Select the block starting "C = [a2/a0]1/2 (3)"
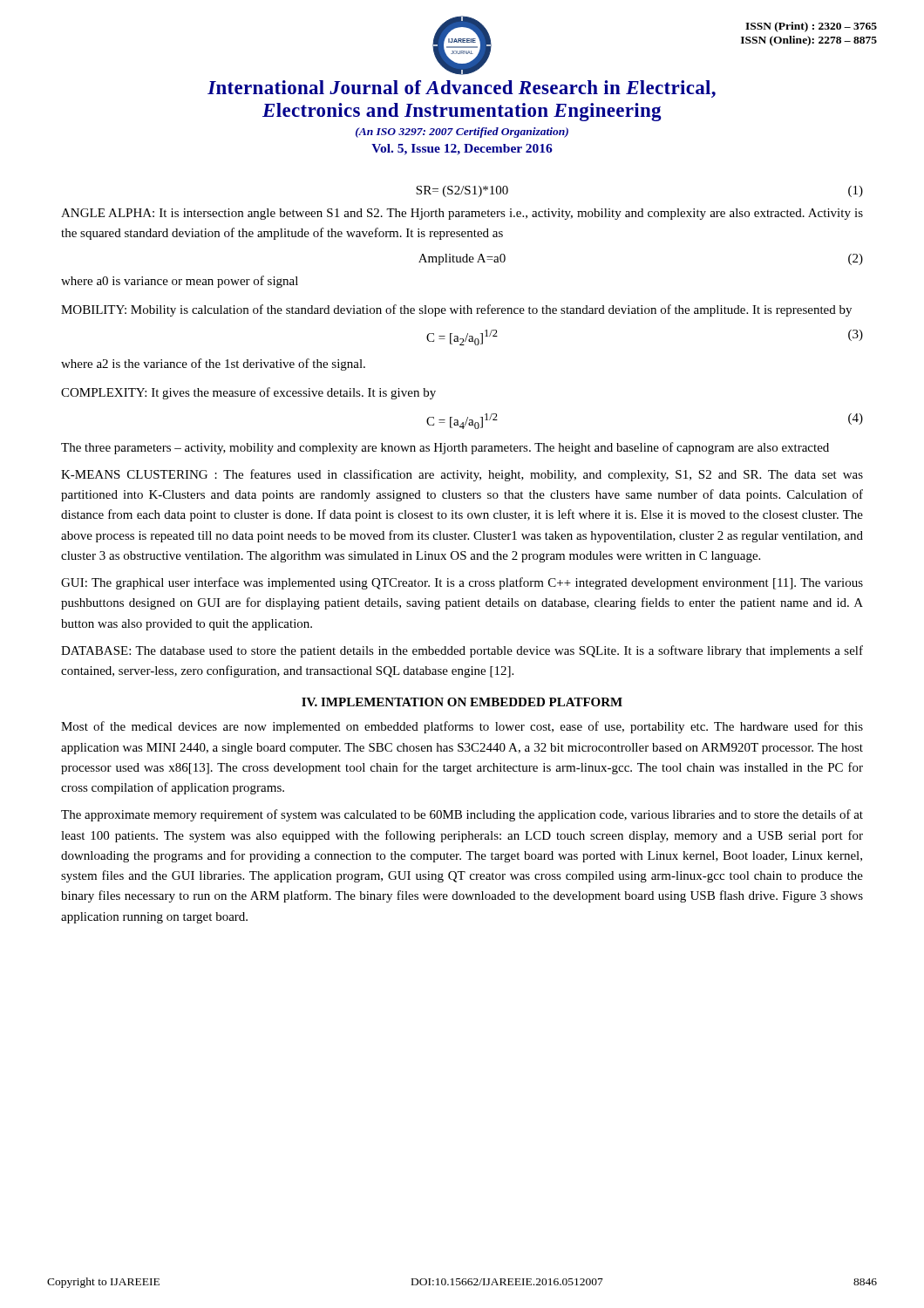Image resolution: width=924 pixels, height=1308 pixels. (467, 337)
